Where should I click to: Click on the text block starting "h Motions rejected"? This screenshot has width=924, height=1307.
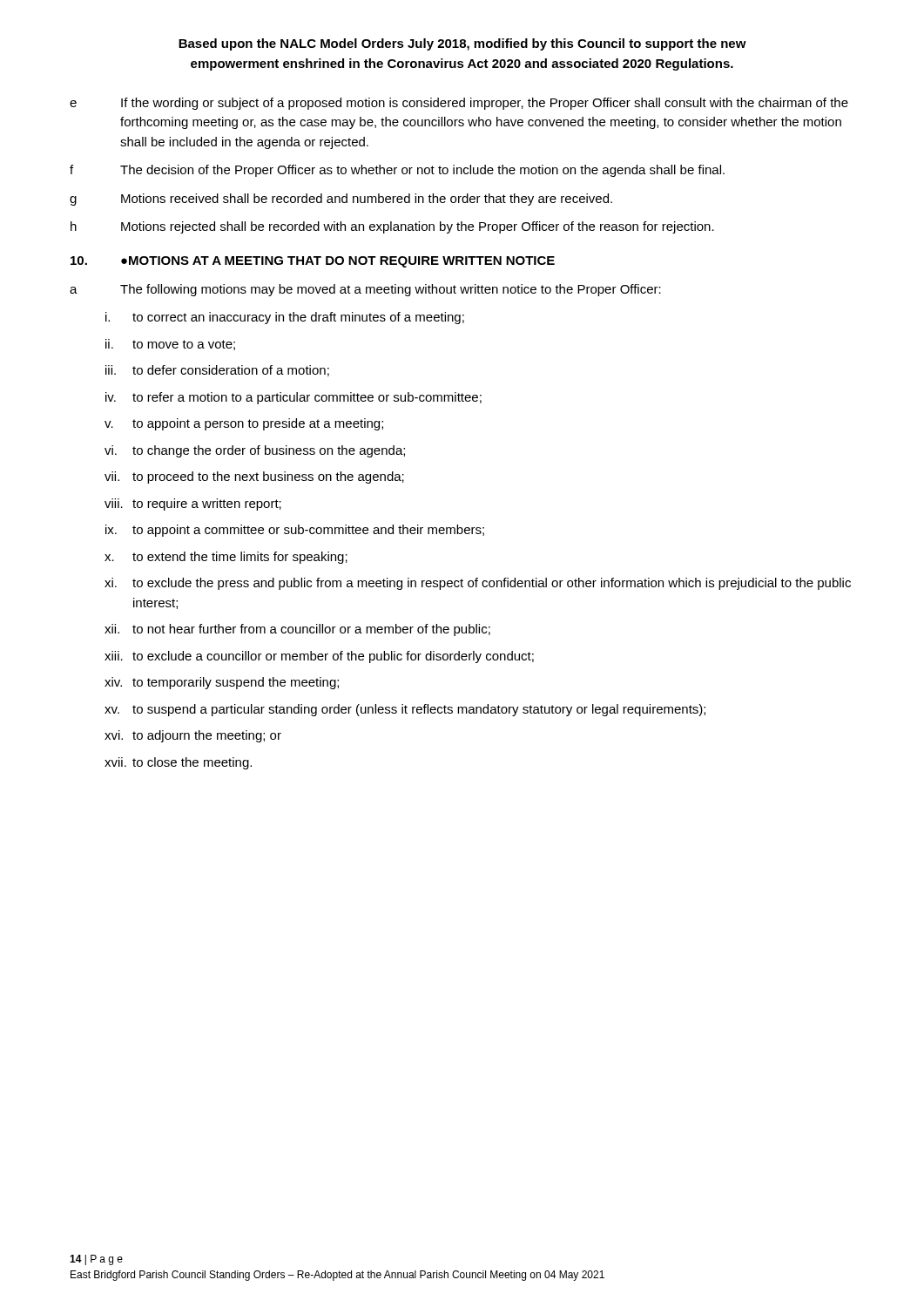[462, 227]
